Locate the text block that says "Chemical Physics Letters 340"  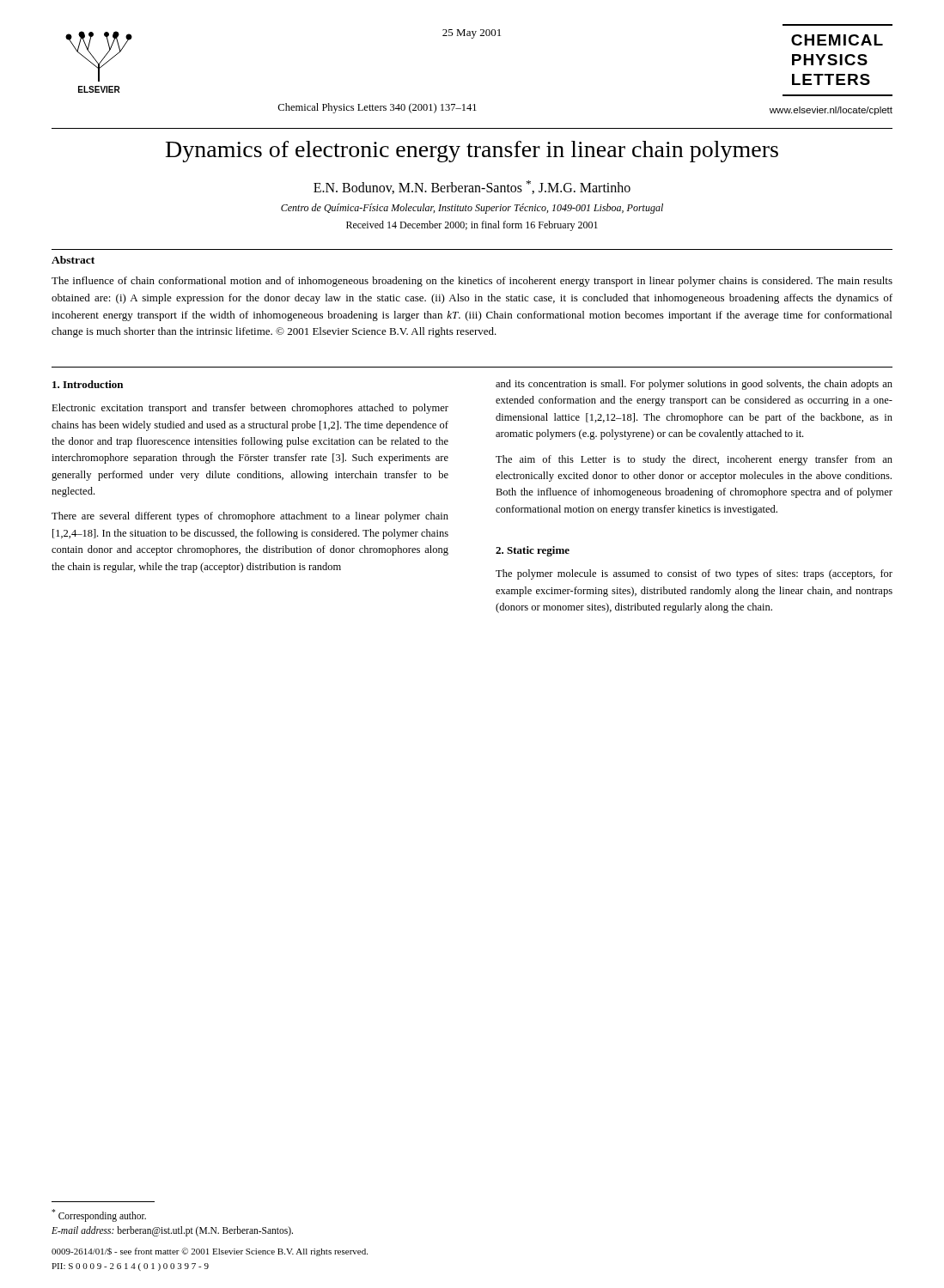378,107
